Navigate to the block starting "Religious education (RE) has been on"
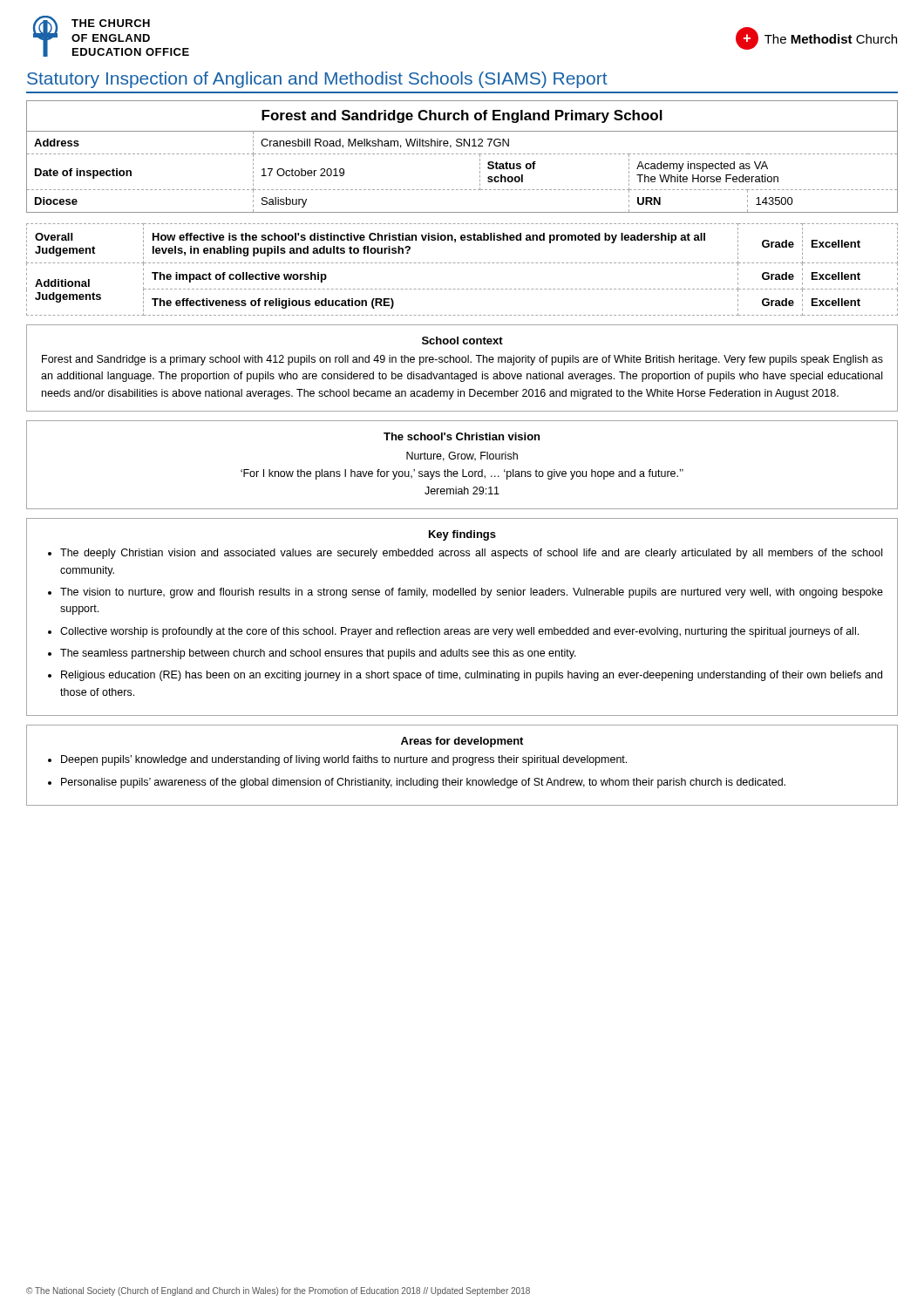Screen dimensions: 1308x924 tap(472, 684)
